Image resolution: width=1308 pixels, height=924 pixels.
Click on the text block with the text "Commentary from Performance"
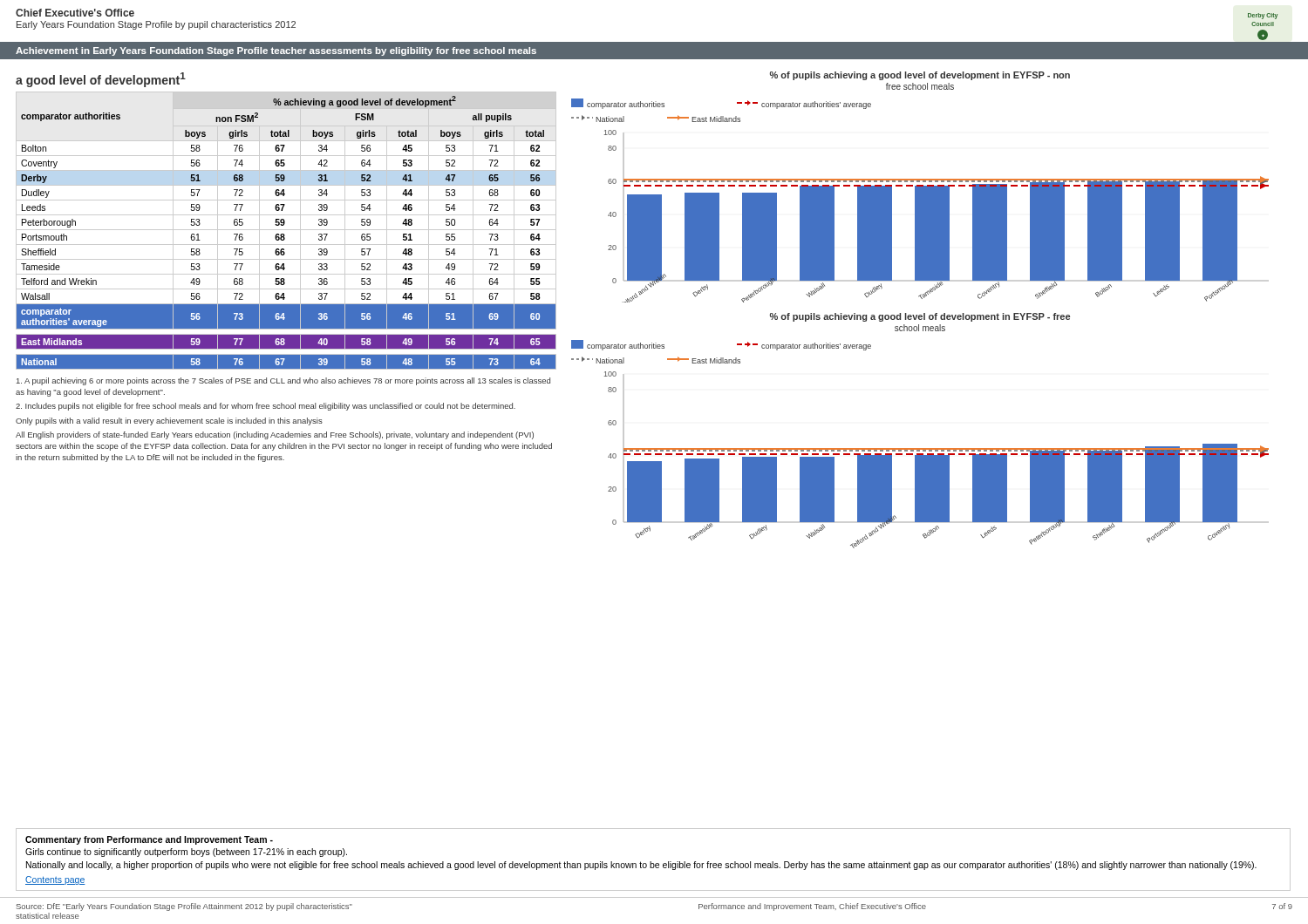tap(653, 859)
